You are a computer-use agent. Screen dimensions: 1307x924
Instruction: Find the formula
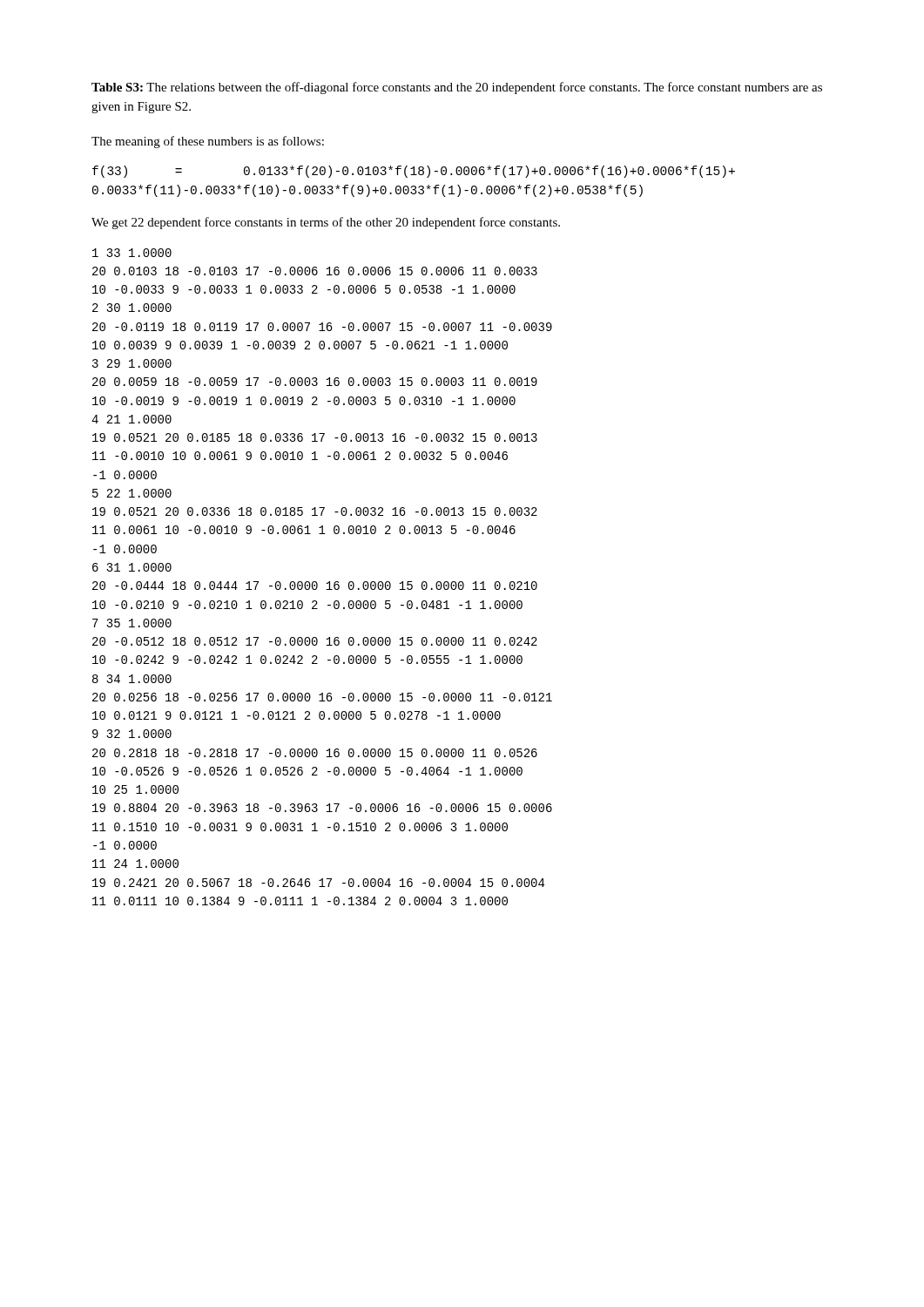(x=414, y=181)
